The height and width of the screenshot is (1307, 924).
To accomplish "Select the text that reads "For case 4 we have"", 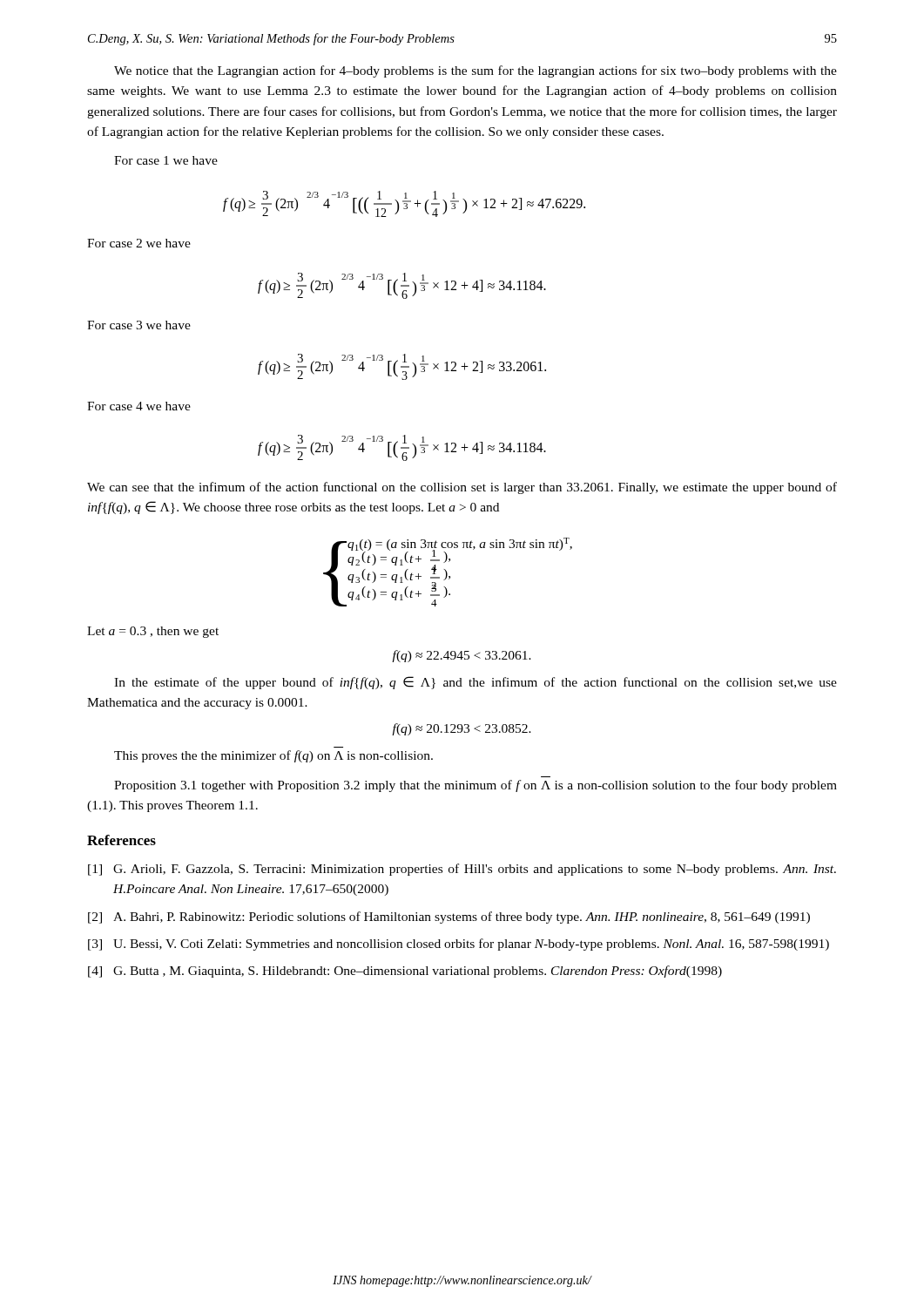I will click(x=139, y=406).
